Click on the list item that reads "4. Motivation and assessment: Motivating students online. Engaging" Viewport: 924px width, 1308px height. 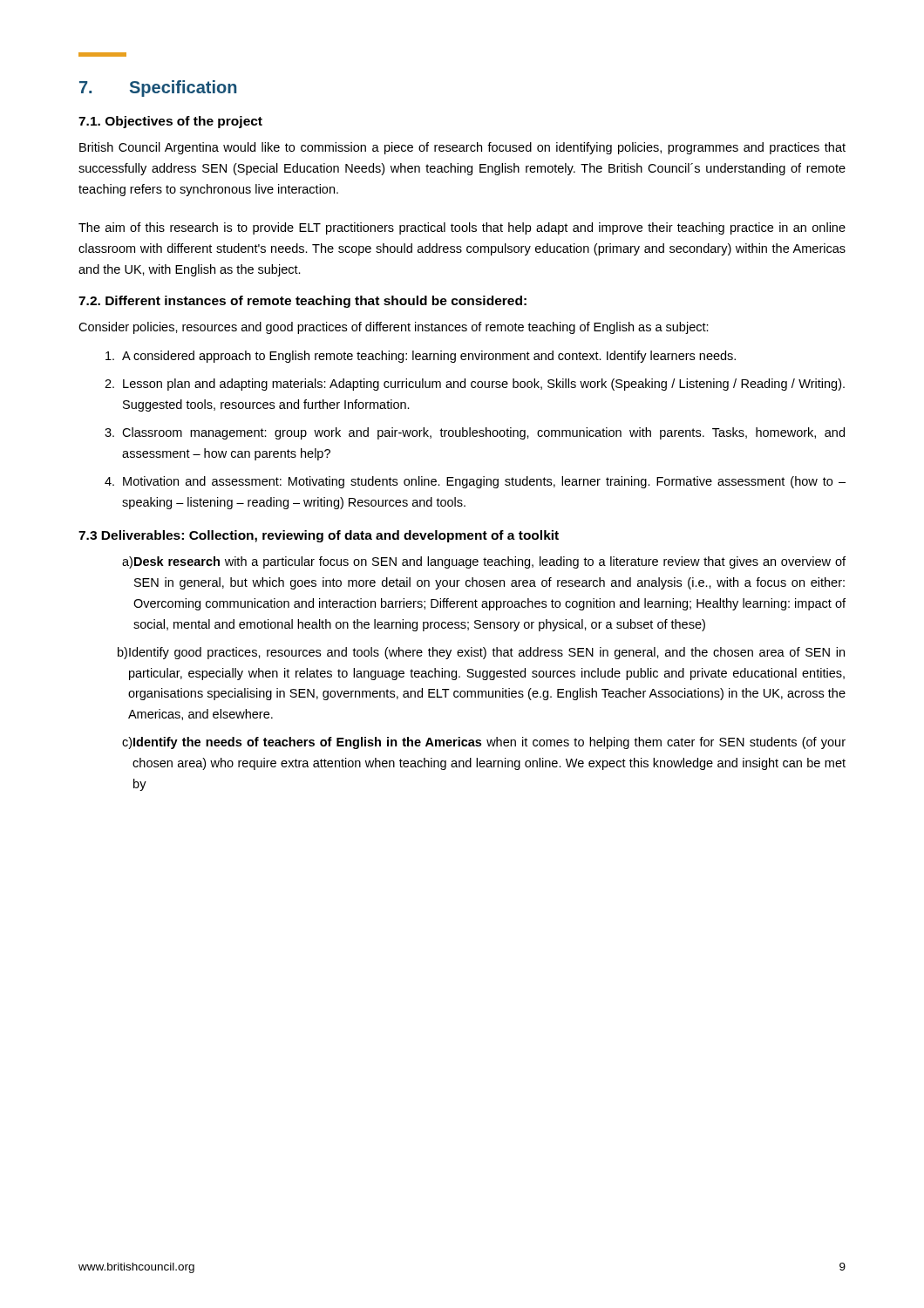click(x=462, y=493)
